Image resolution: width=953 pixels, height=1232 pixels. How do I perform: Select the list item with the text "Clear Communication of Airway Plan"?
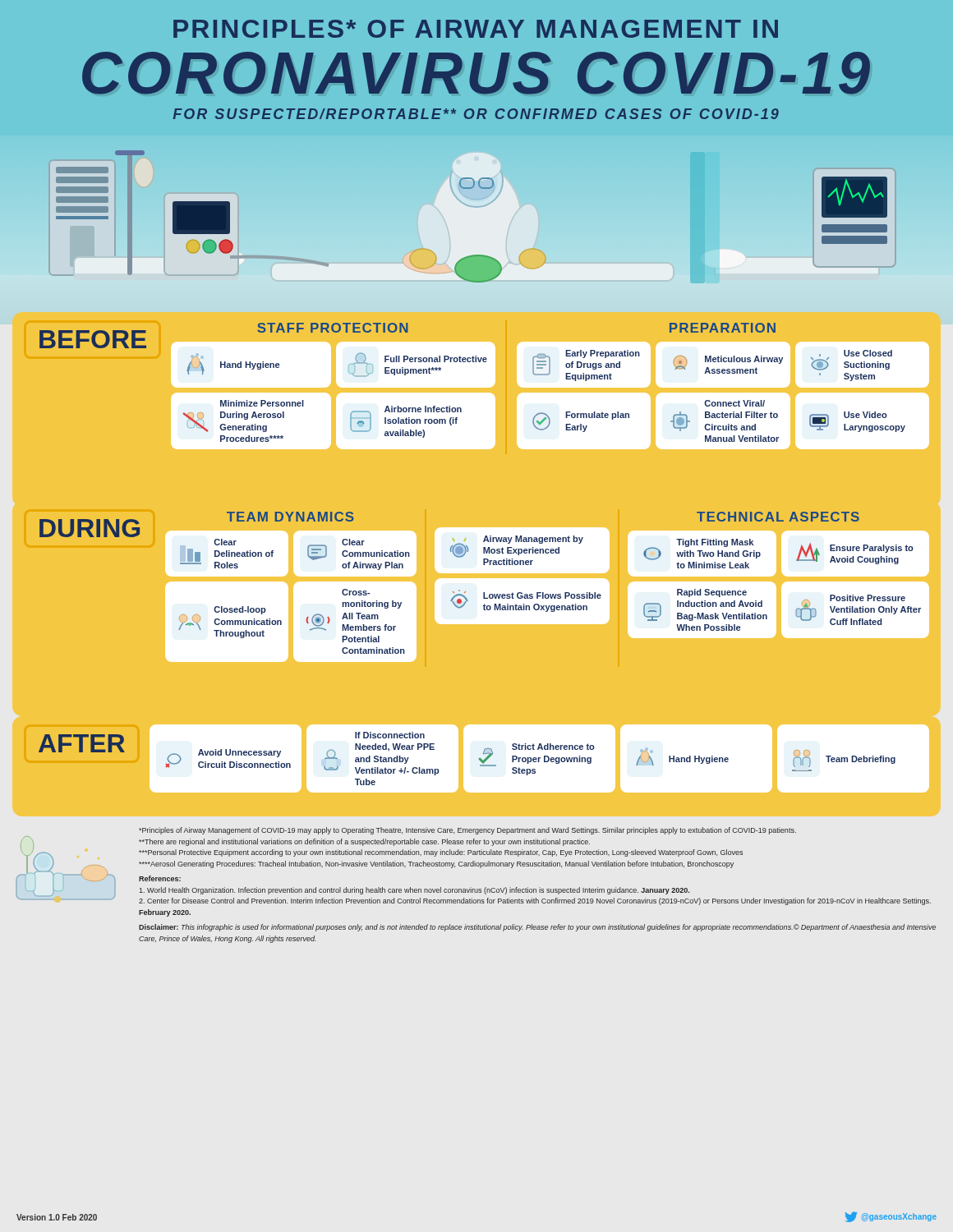355,554
